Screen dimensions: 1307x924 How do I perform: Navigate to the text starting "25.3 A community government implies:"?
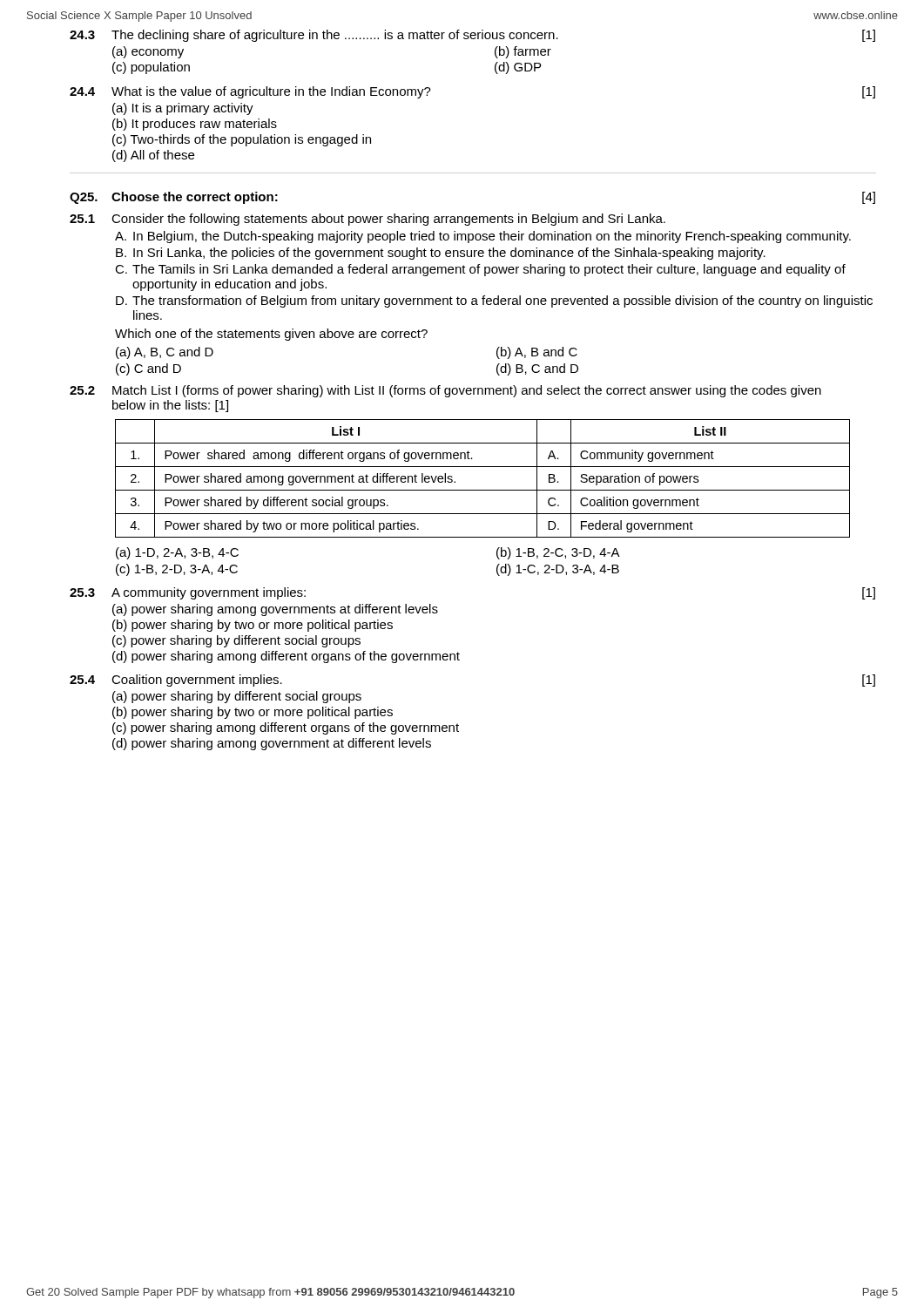(x=81, y=593)
